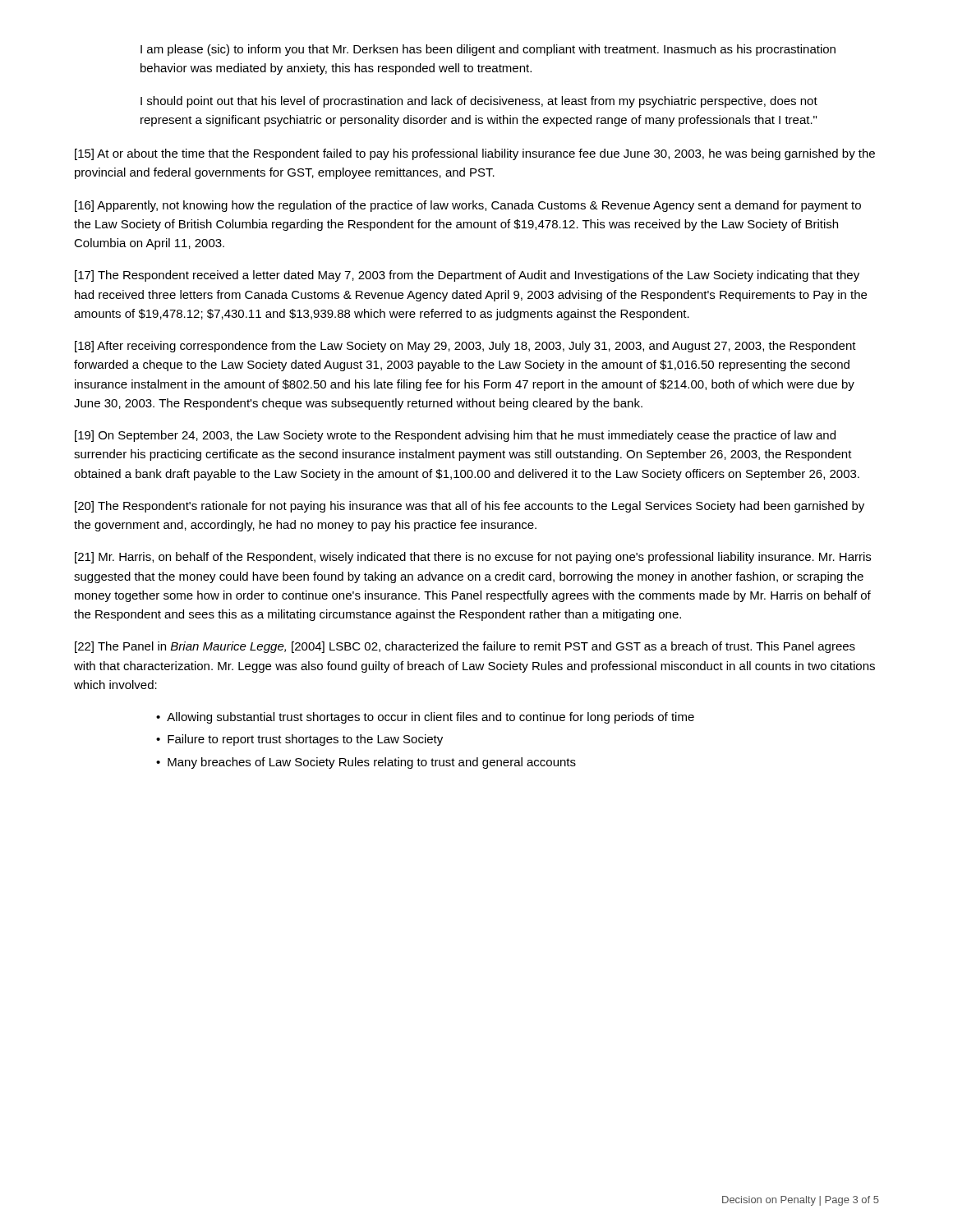
Task: Locate the block of text that opens with "I am please (sic) to inform you"
Action: 488,58
